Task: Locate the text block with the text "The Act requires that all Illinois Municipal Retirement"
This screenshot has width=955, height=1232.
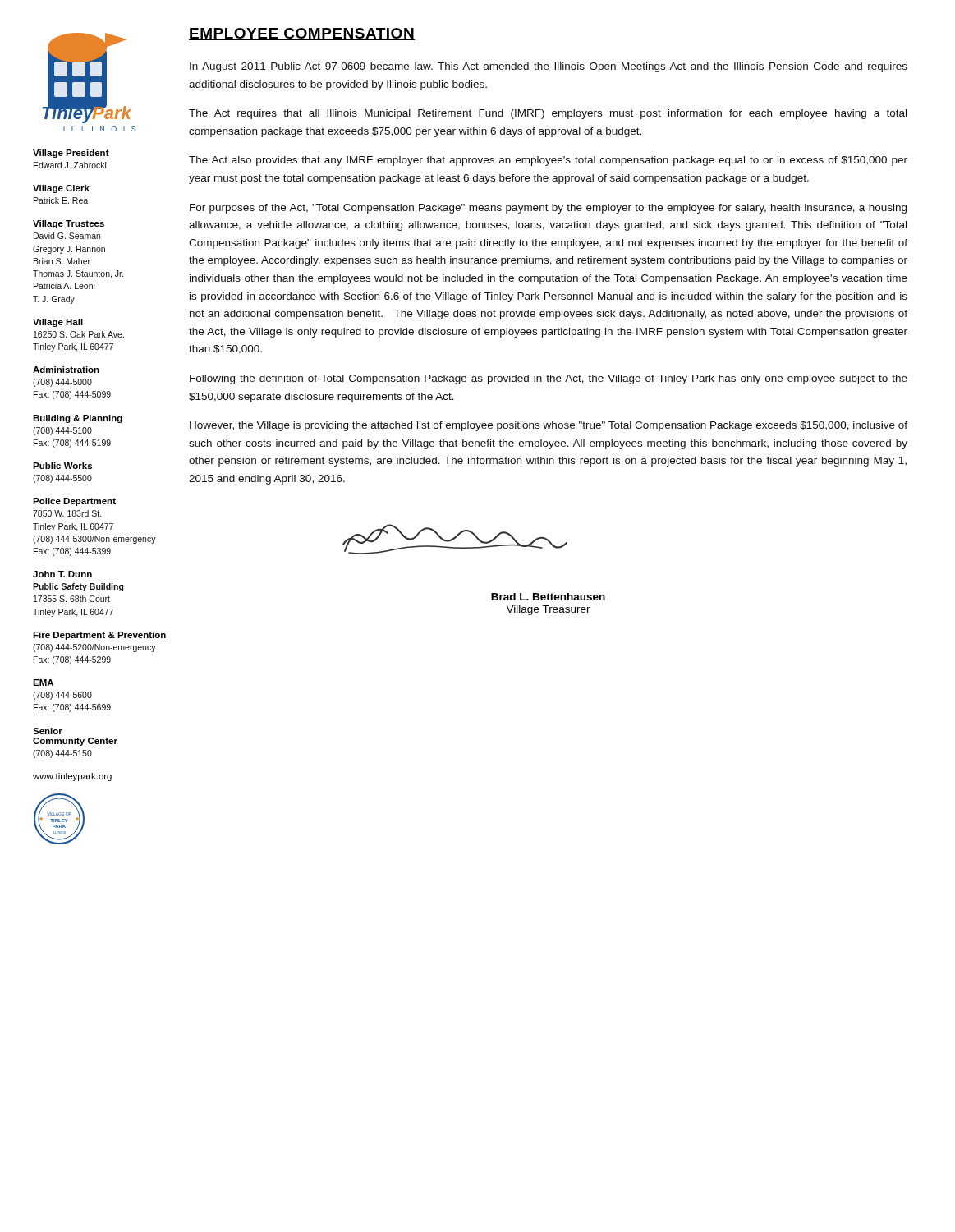Action: [x=548, y=122]
